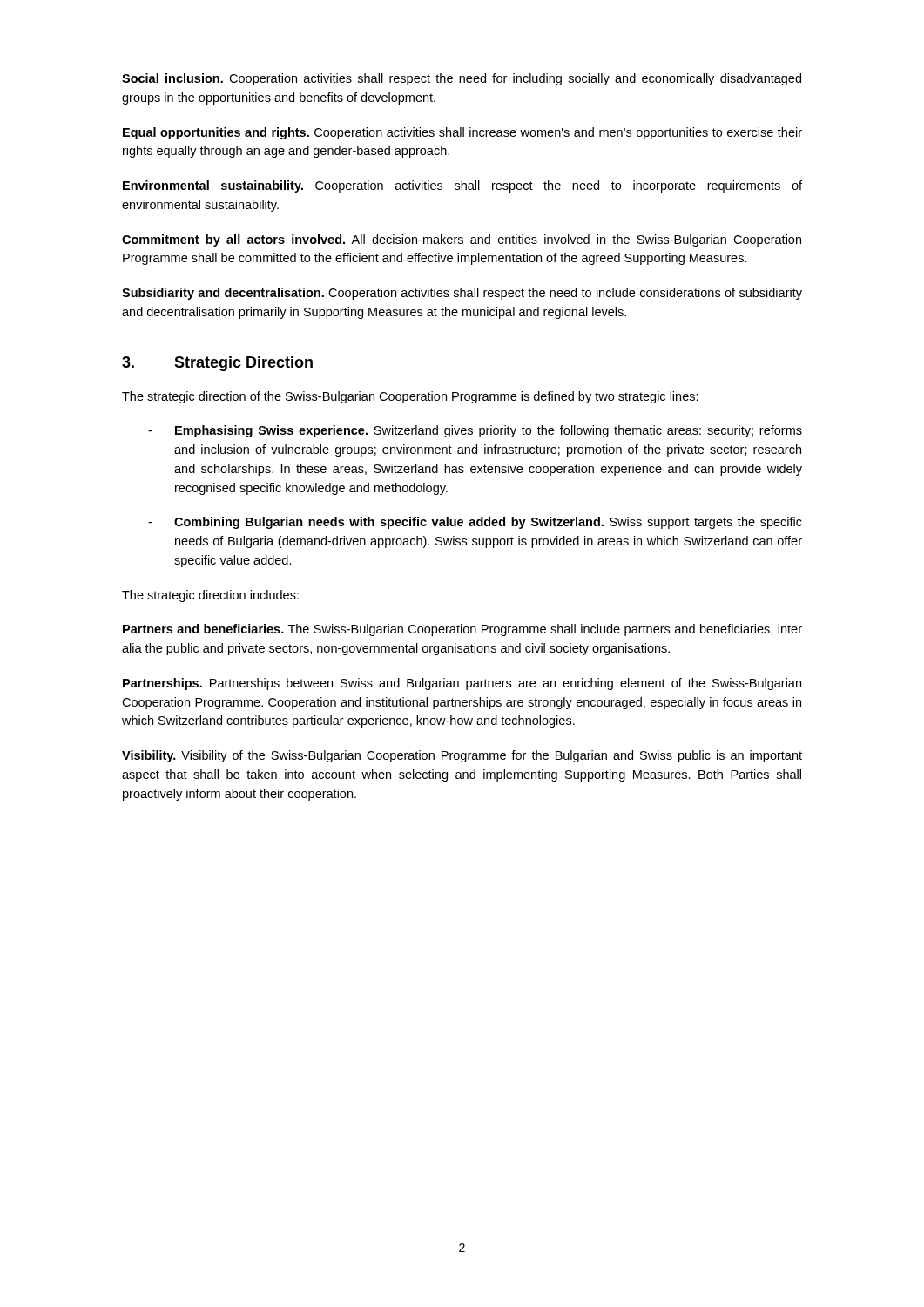924x1307 pixels.
Task: Find the passage starting "The strategic direction includes:"
Action: (x=211, y=595)
